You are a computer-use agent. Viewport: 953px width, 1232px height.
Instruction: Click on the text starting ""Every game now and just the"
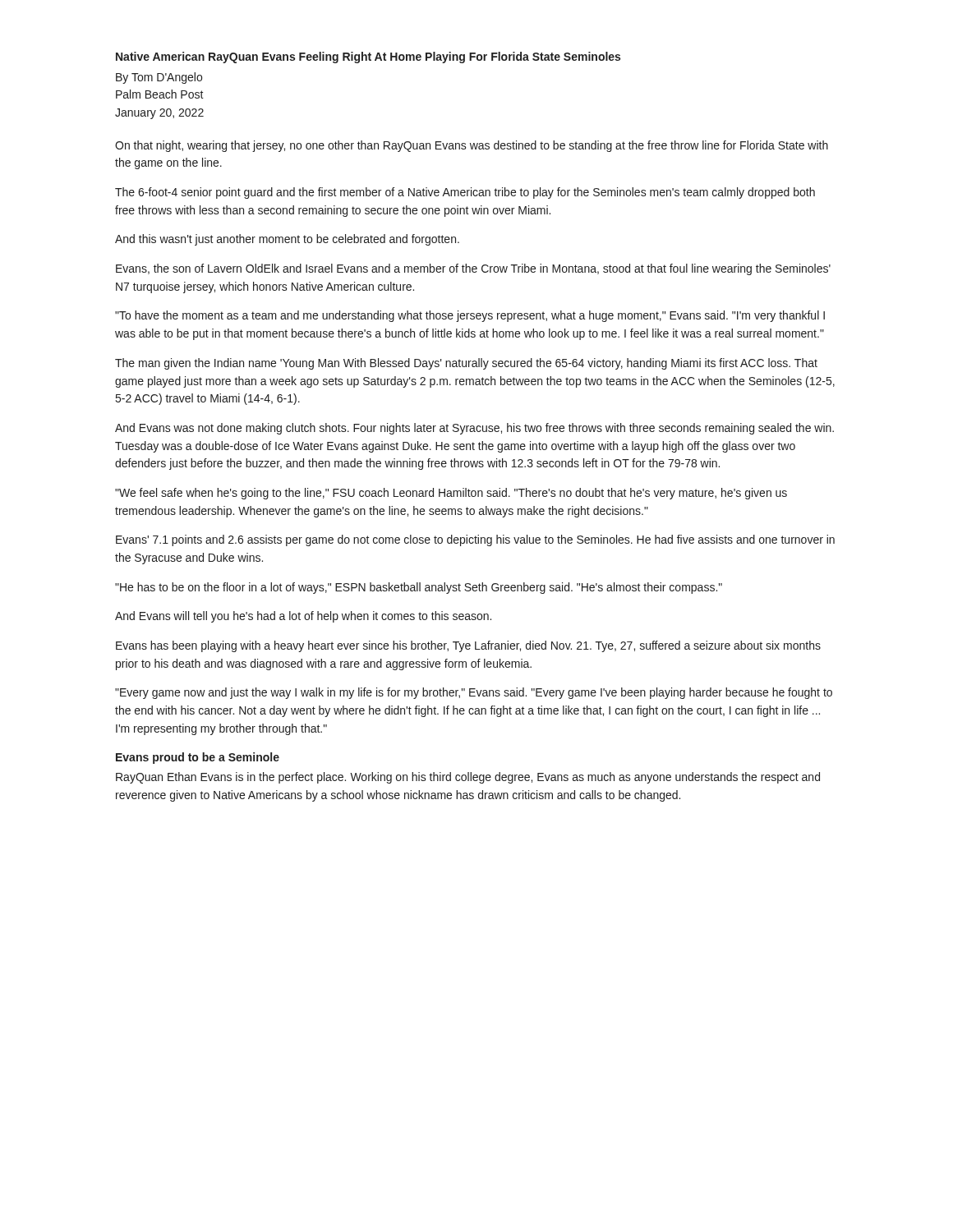pos(474,711)
